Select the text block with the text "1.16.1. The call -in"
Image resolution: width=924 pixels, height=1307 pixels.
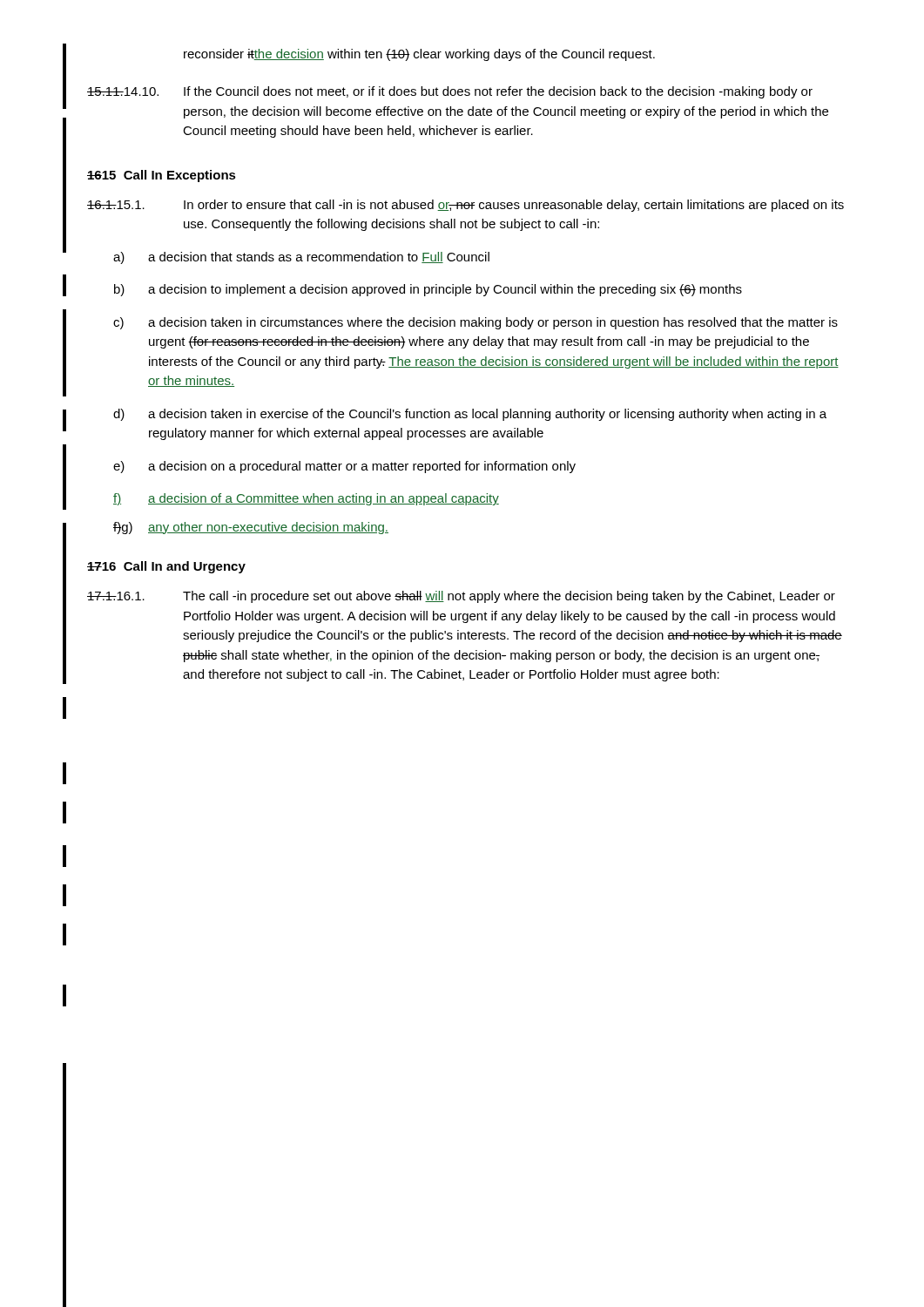tap(466, 635)
